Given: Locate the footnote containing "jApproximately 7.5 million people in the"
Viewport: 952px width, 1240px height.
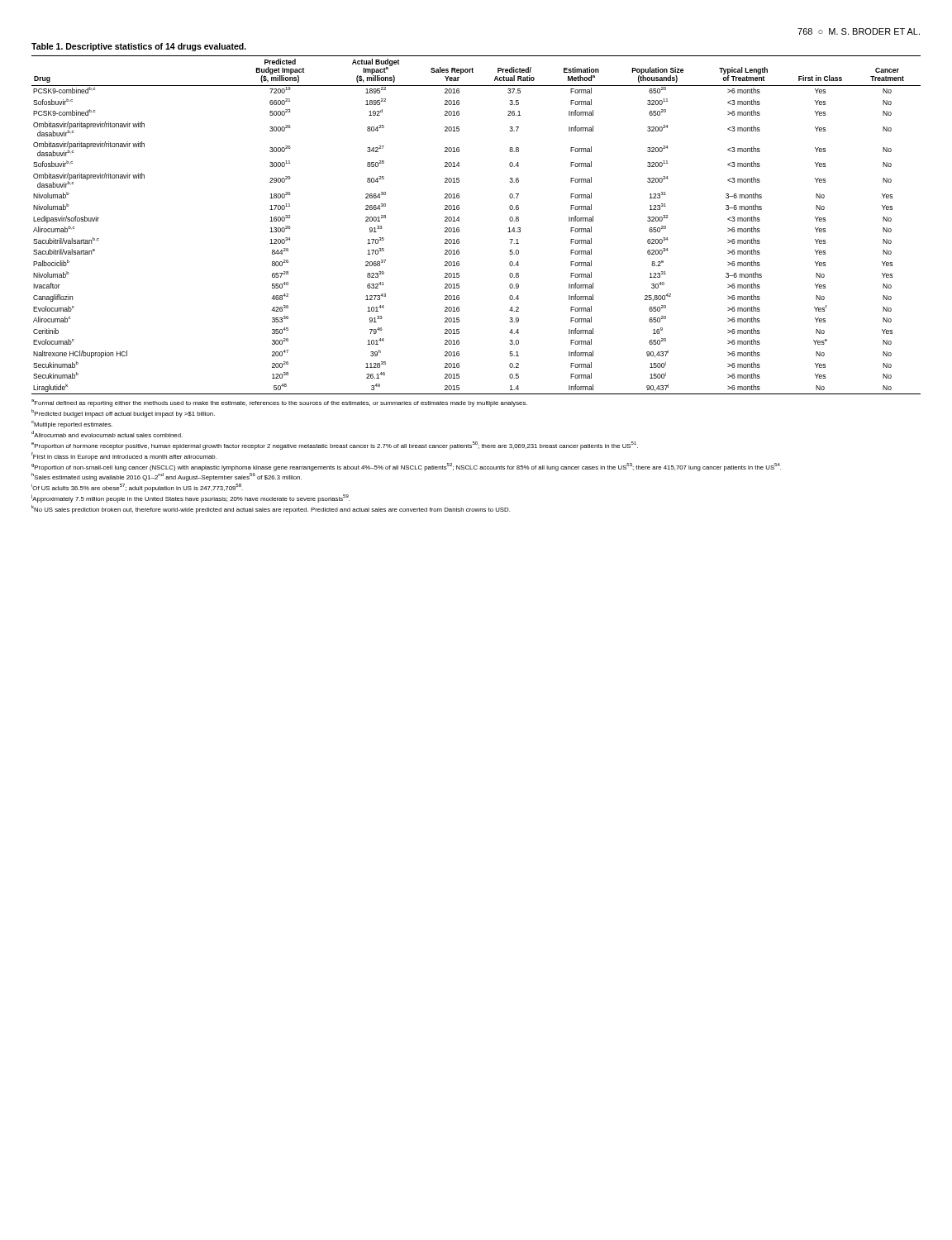Looking at the screenshot, I should pos(476,500).
